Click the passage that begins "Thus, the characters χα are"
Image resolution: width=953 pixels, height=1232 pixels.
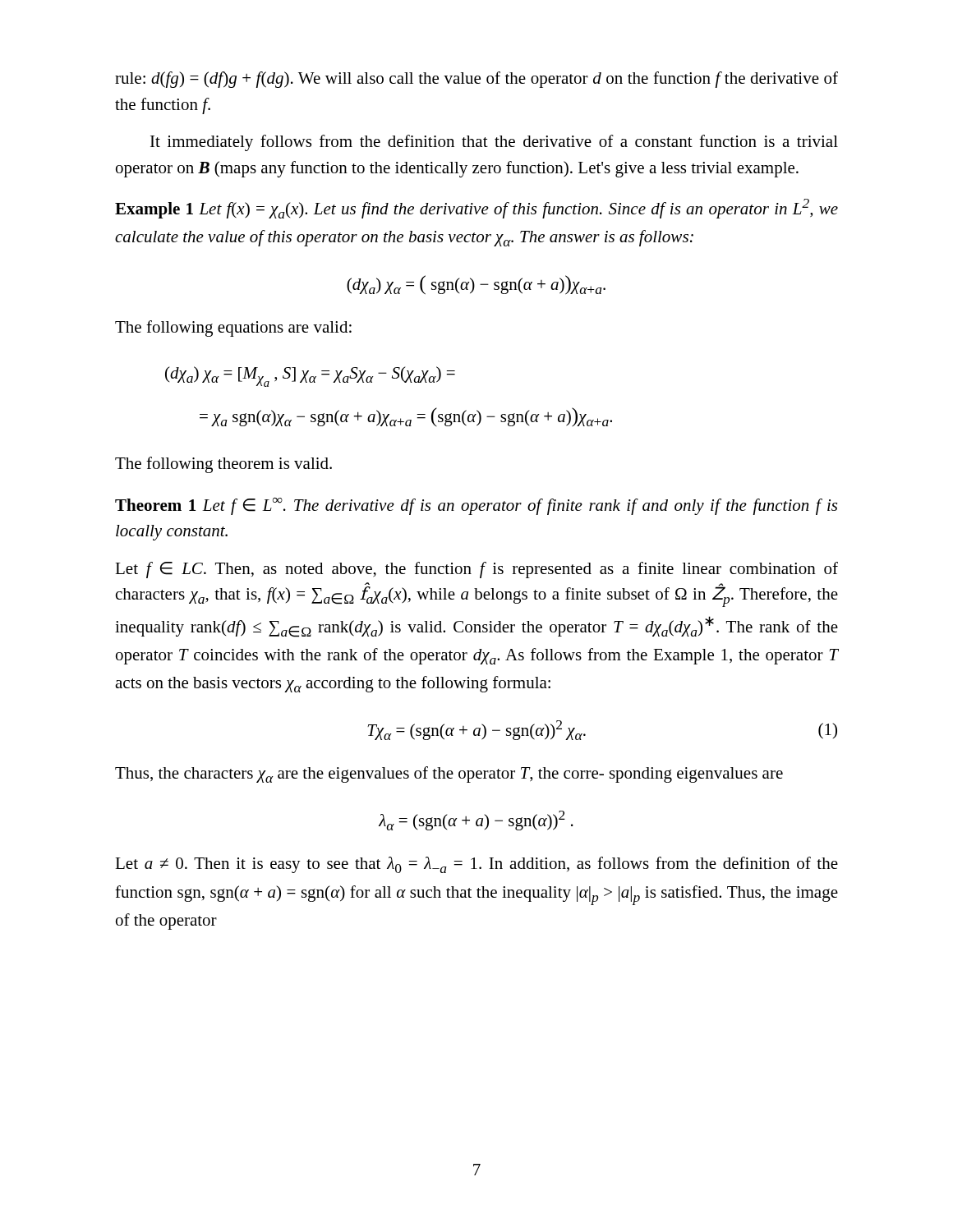(x=476, y=775)
